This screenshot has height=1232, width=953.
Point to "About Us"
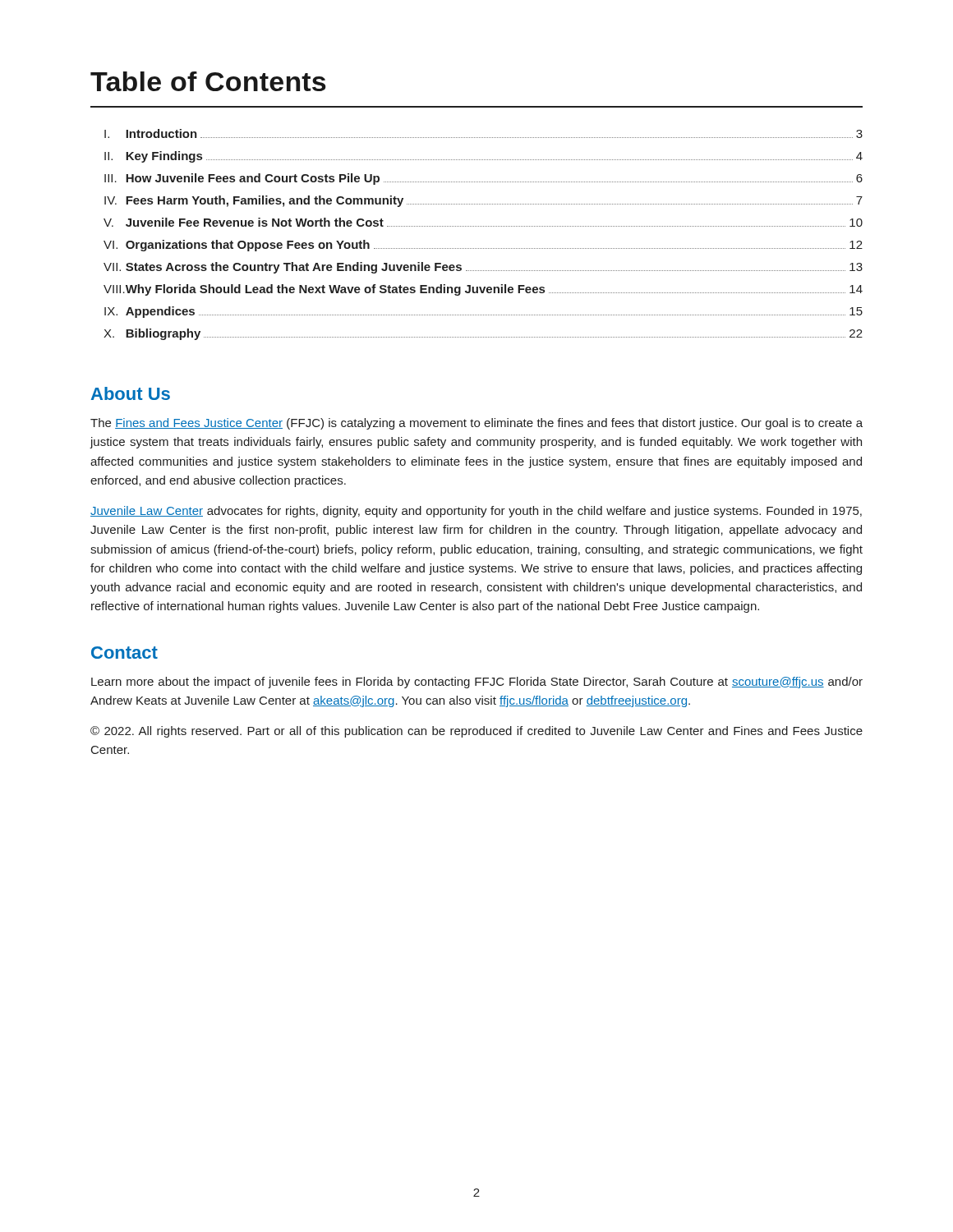point(131,393)
